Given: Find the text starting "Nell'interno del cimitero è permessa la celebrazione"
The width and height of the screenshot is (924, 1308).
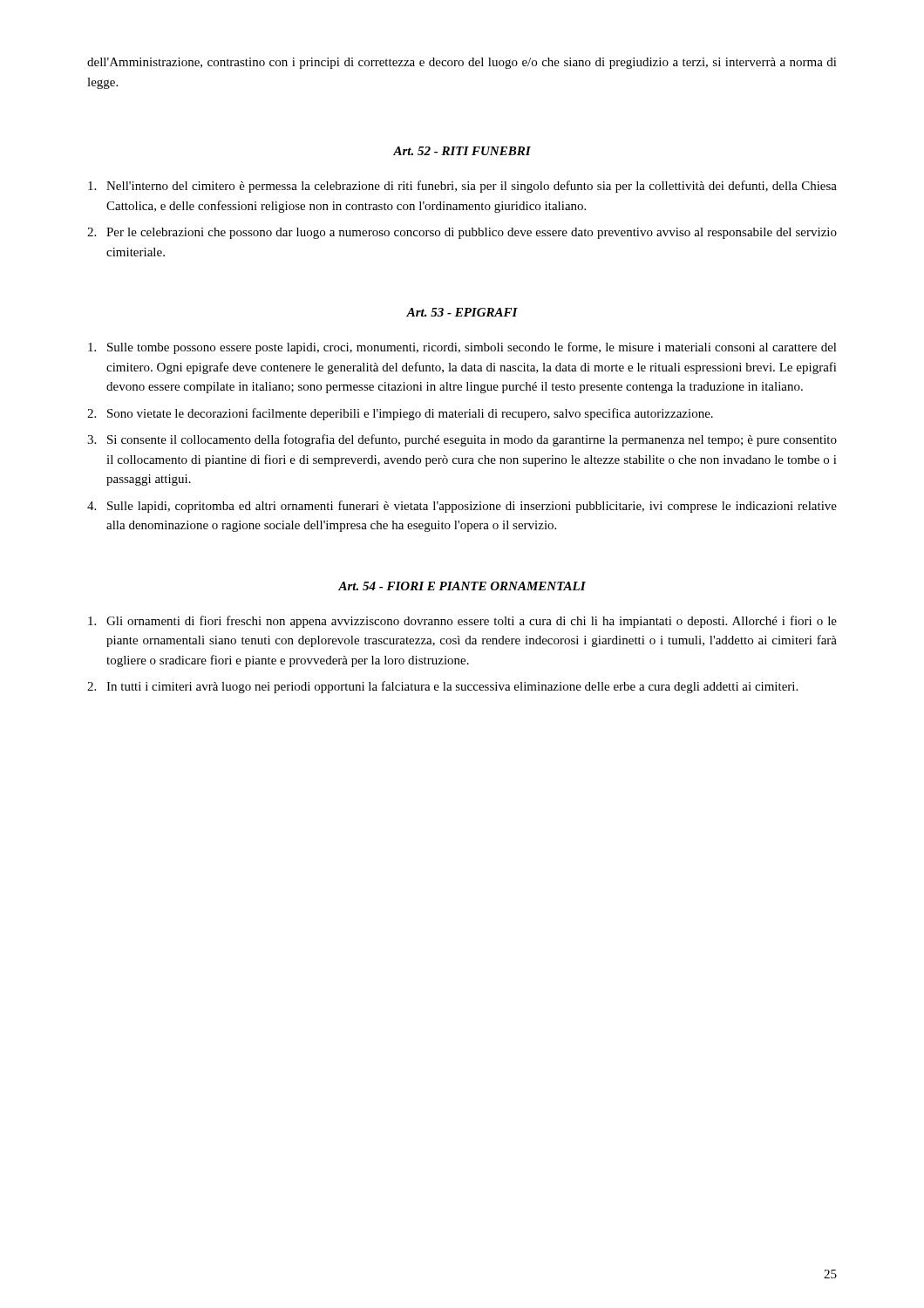Looking at the screenshot, I should click(x=462, y=196).
